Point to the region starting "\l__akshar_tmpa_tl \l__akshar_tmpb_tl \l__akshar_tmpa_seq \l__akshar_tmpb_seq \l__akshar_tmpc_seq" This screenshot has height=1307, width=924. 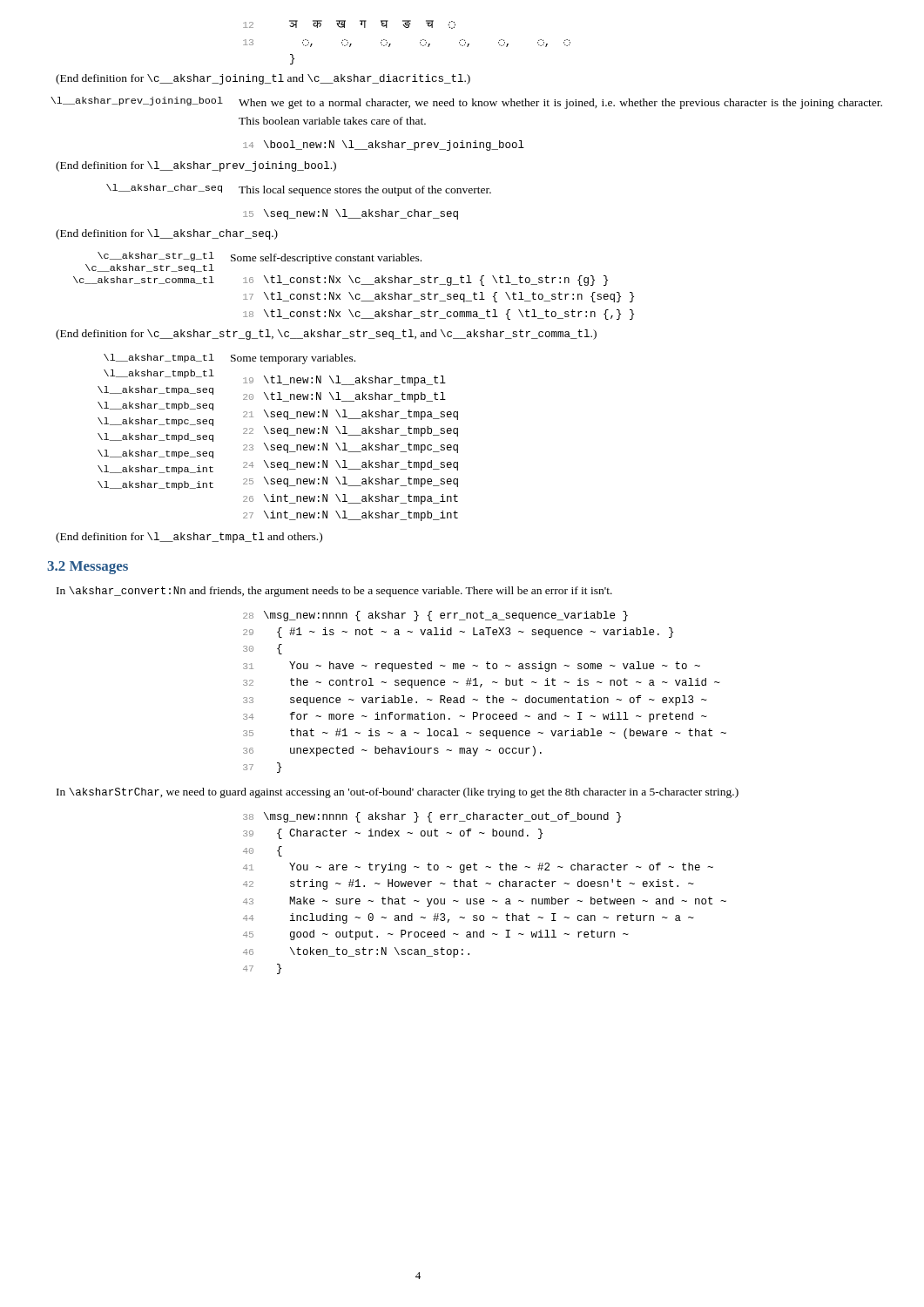click(465, 437)
